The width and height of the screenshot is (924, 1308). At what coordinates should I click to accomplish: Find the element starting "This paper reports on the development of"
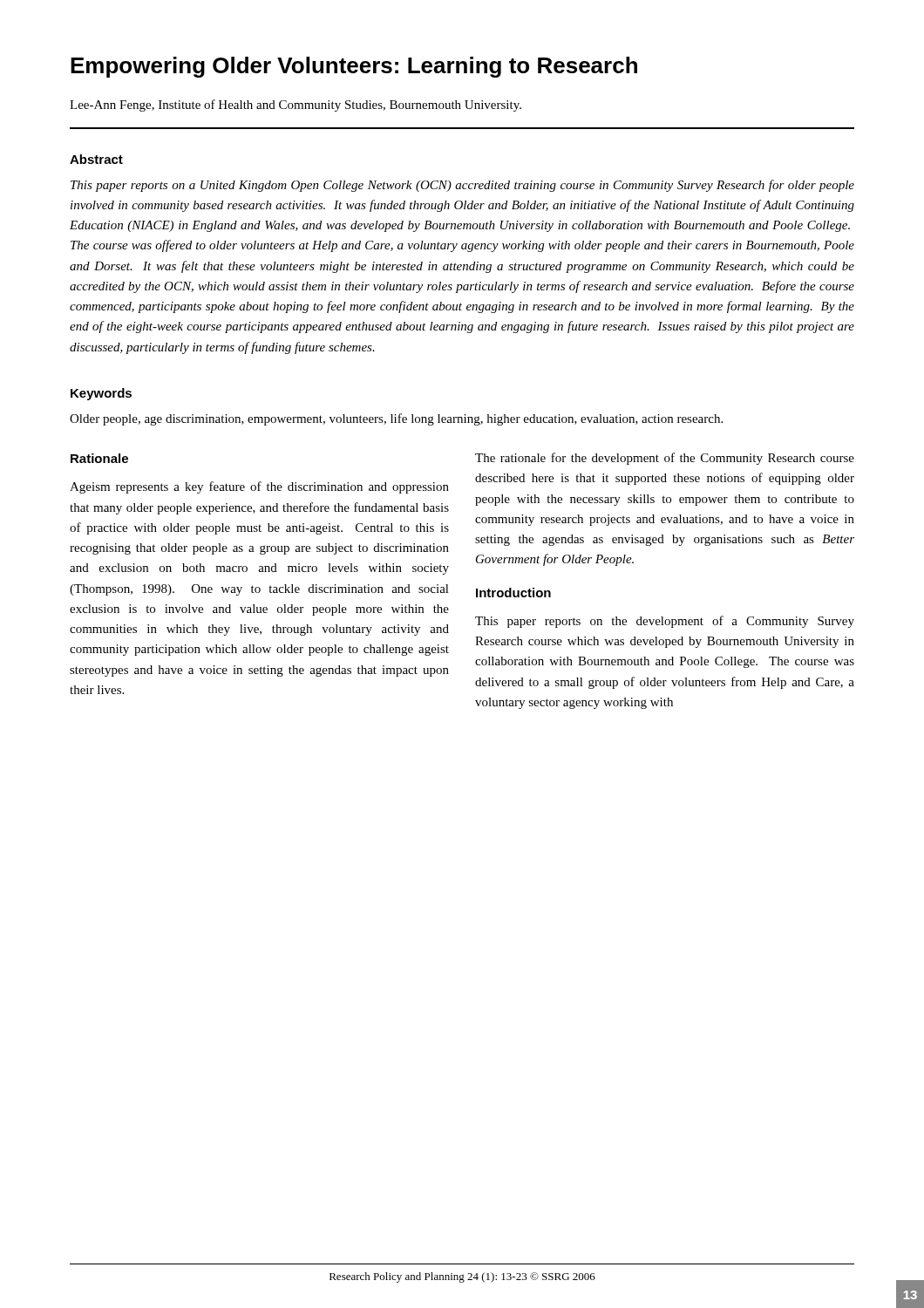[665, 662]
